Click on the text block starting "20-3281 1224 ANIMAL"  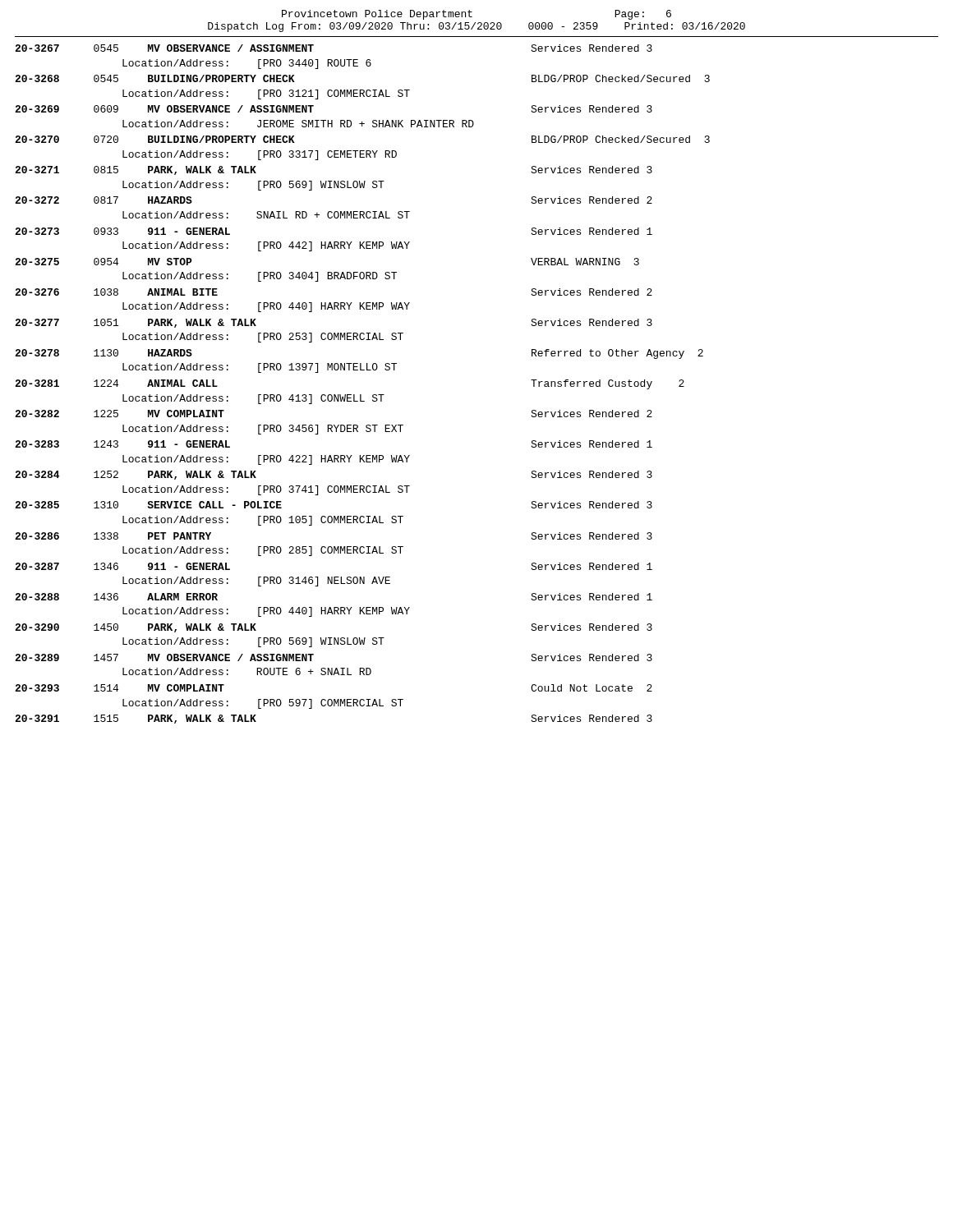click(x=350, y=392)
